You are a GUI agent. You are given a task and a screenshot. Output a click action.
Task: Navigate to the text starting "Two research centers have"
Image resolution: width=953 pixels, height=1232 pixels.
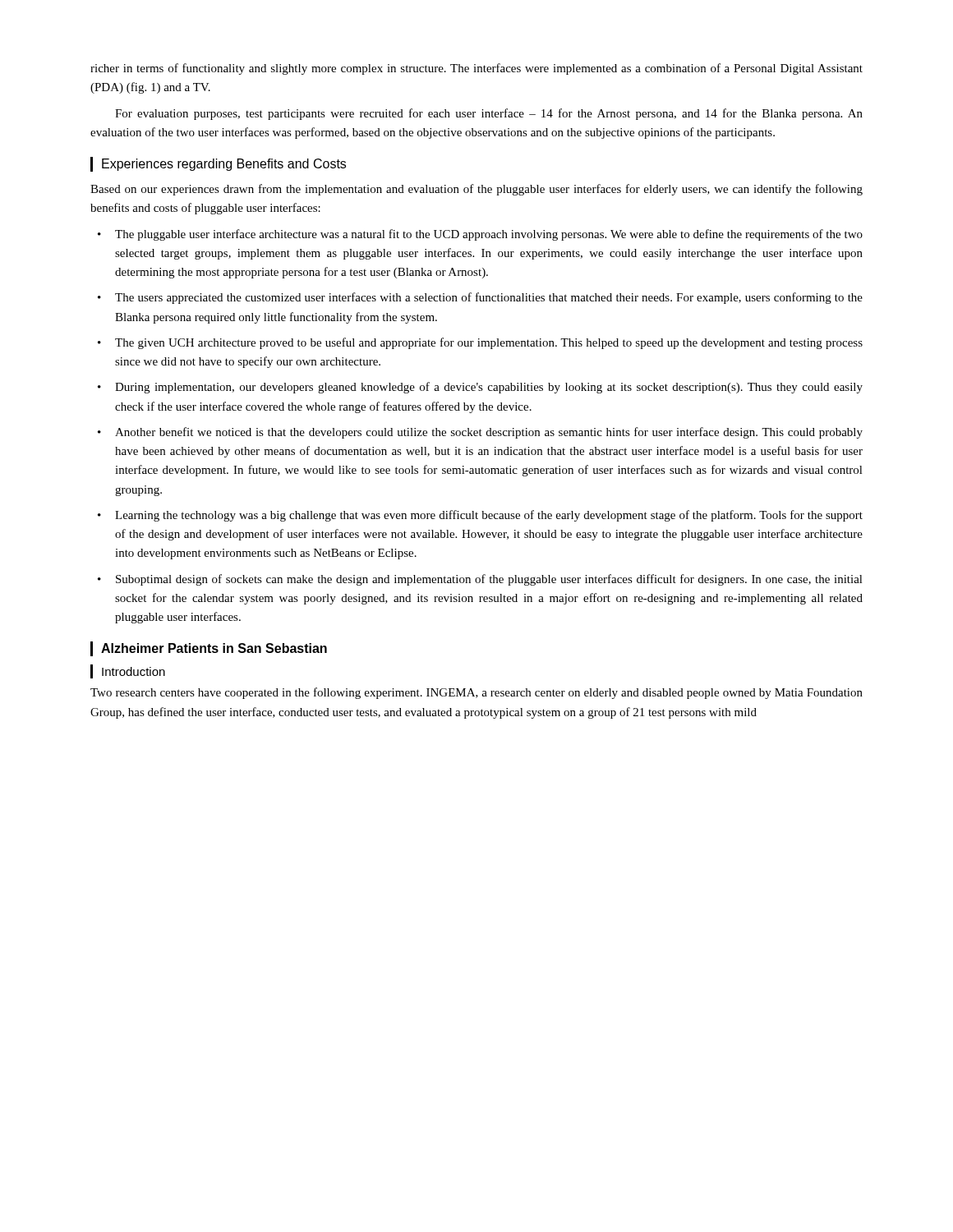(x=476, y=702)
